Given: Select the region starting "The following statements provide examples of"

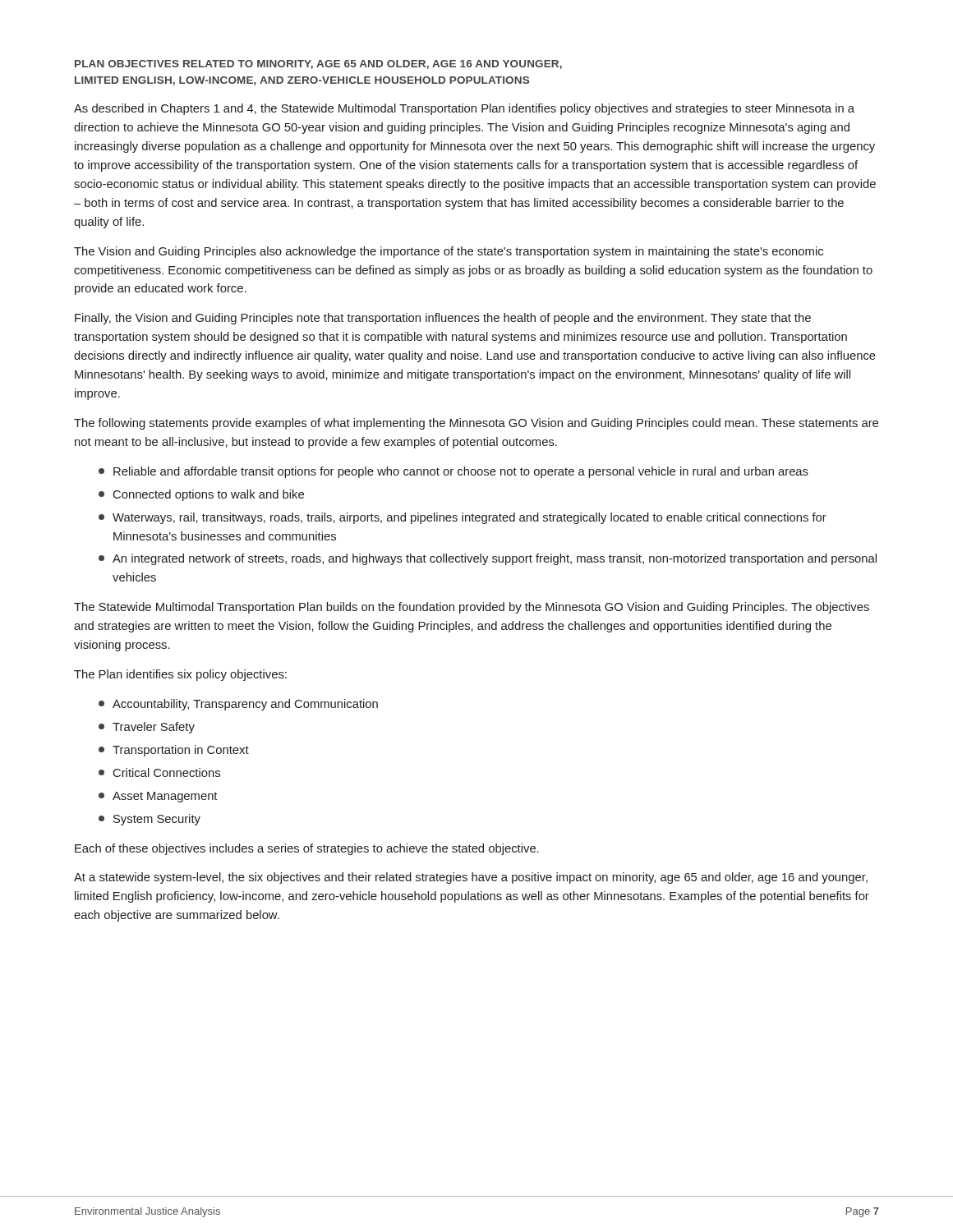Looking at the screenshot, I should [x=476, y=432].
